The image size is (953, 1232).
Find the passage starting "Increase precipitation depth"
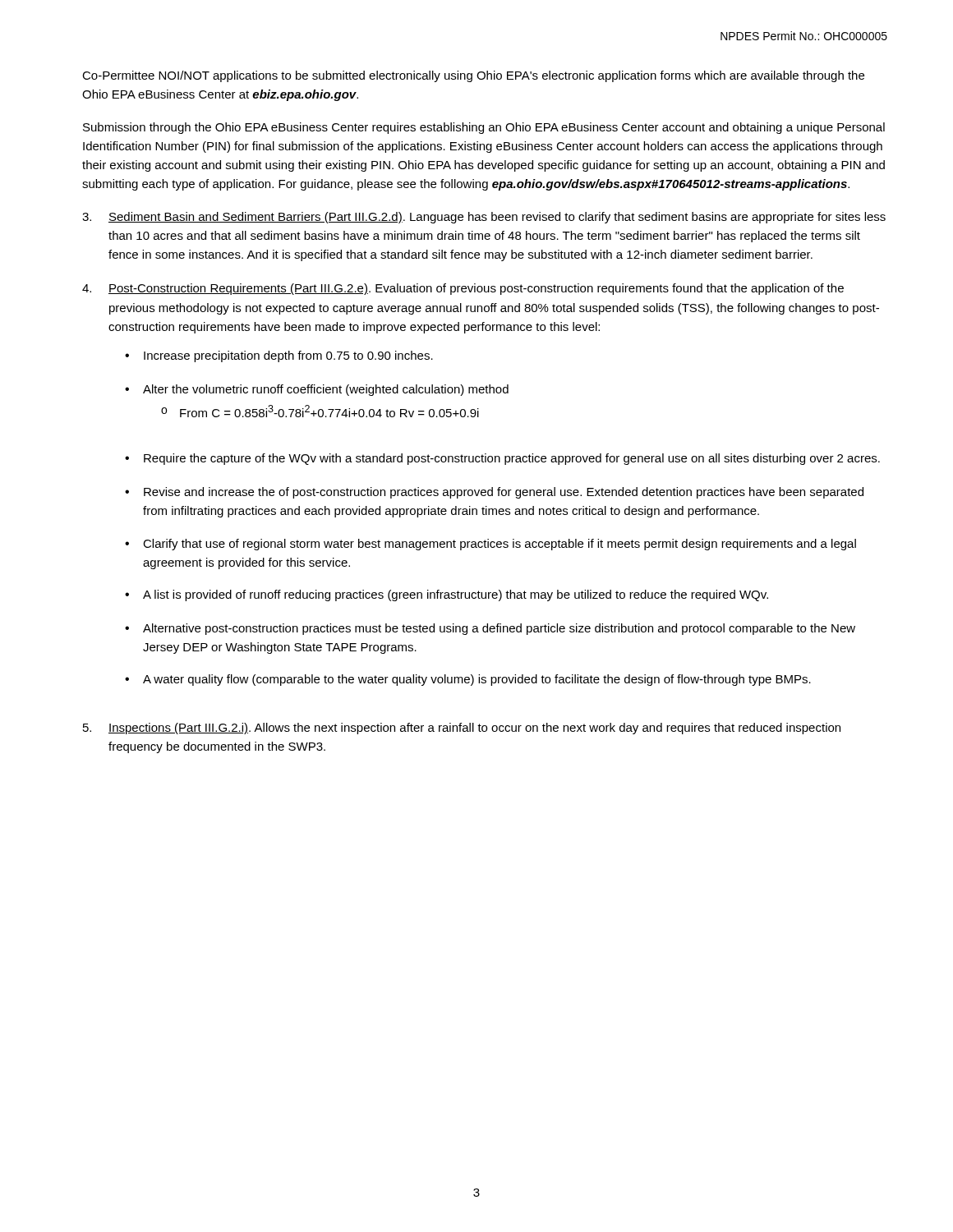coord(288,355)
